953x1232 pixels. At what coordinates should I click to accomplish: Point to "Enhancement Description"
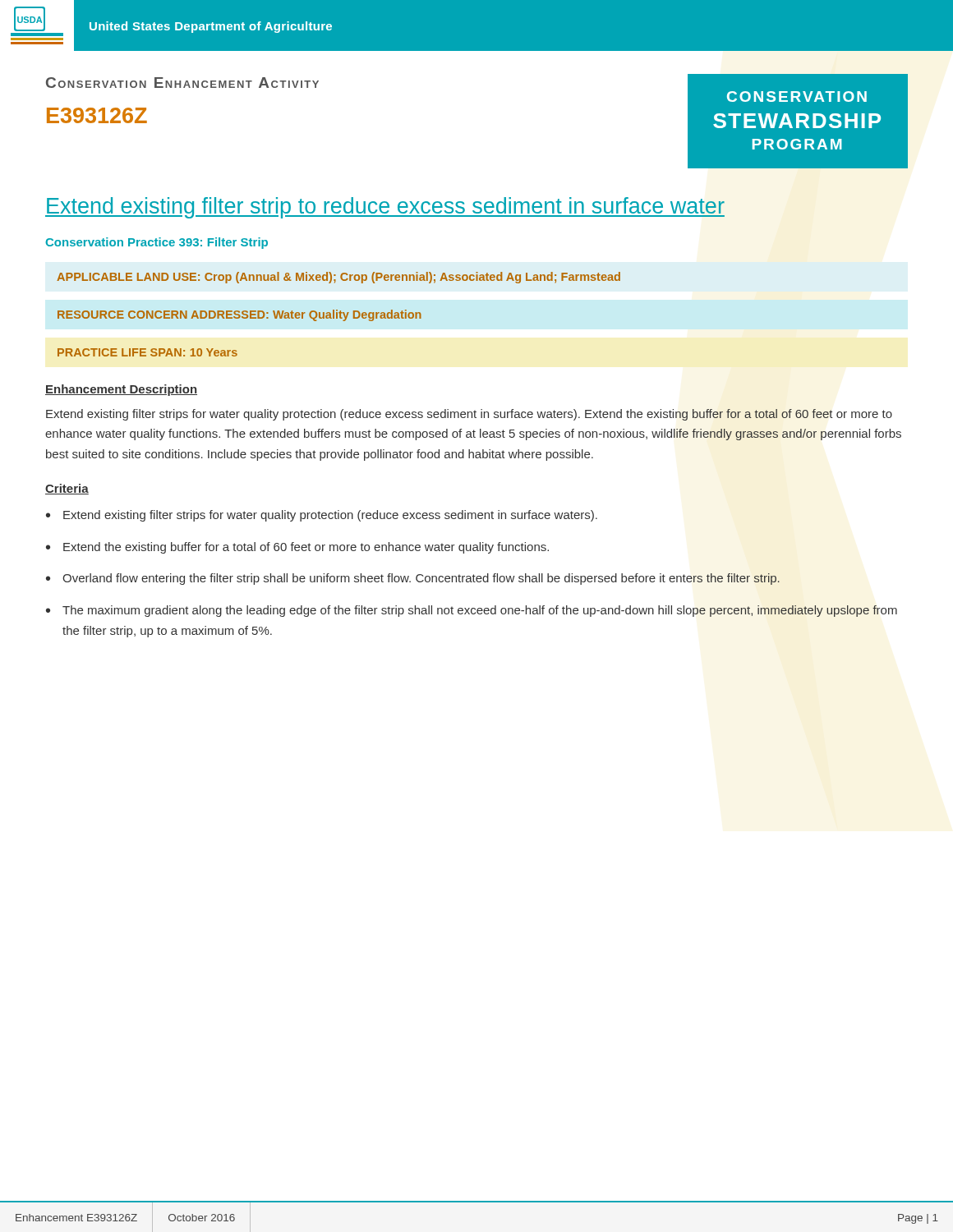tap(121, 389)
